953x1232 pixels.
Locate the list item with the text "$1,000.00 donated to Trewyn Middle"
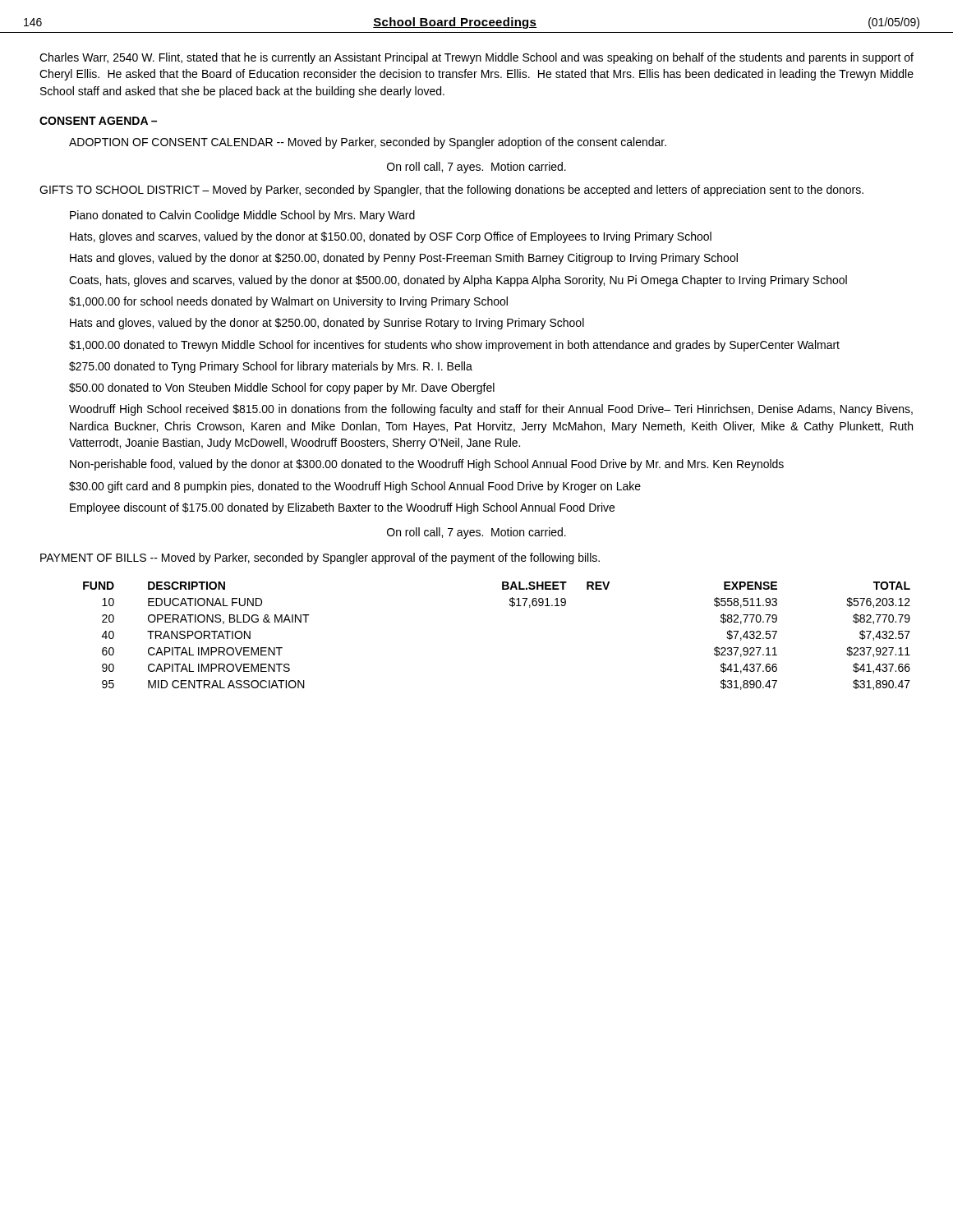click(x=454, y=345)
